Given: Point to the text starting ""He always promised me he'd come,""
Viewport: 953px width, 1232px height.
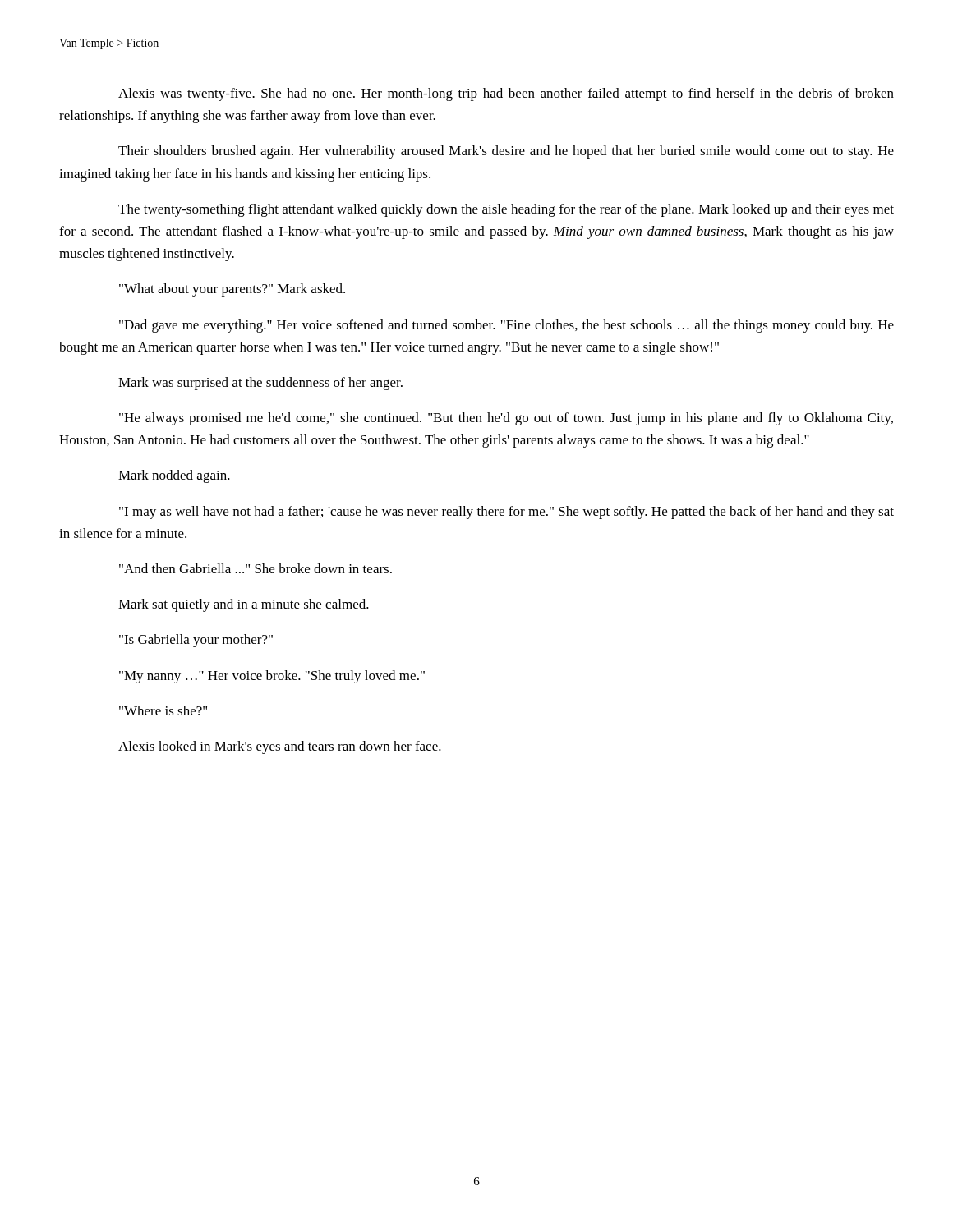Looking at the screenshot, I should pos(476,429).
